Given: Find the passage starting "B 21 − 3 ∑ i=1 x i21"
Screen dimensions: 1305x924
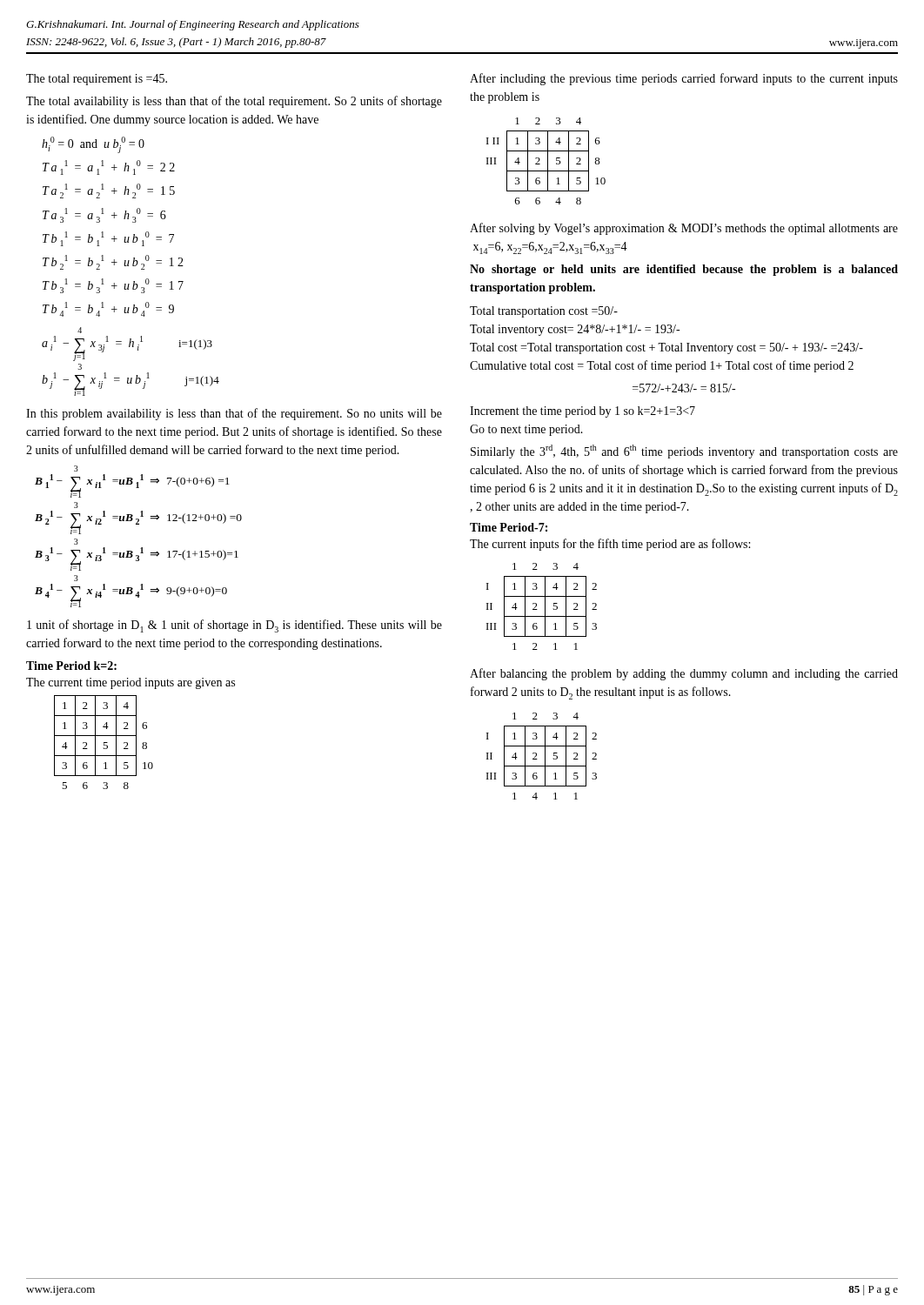Looking at the screenshot, I should click(x=138, y=518).
